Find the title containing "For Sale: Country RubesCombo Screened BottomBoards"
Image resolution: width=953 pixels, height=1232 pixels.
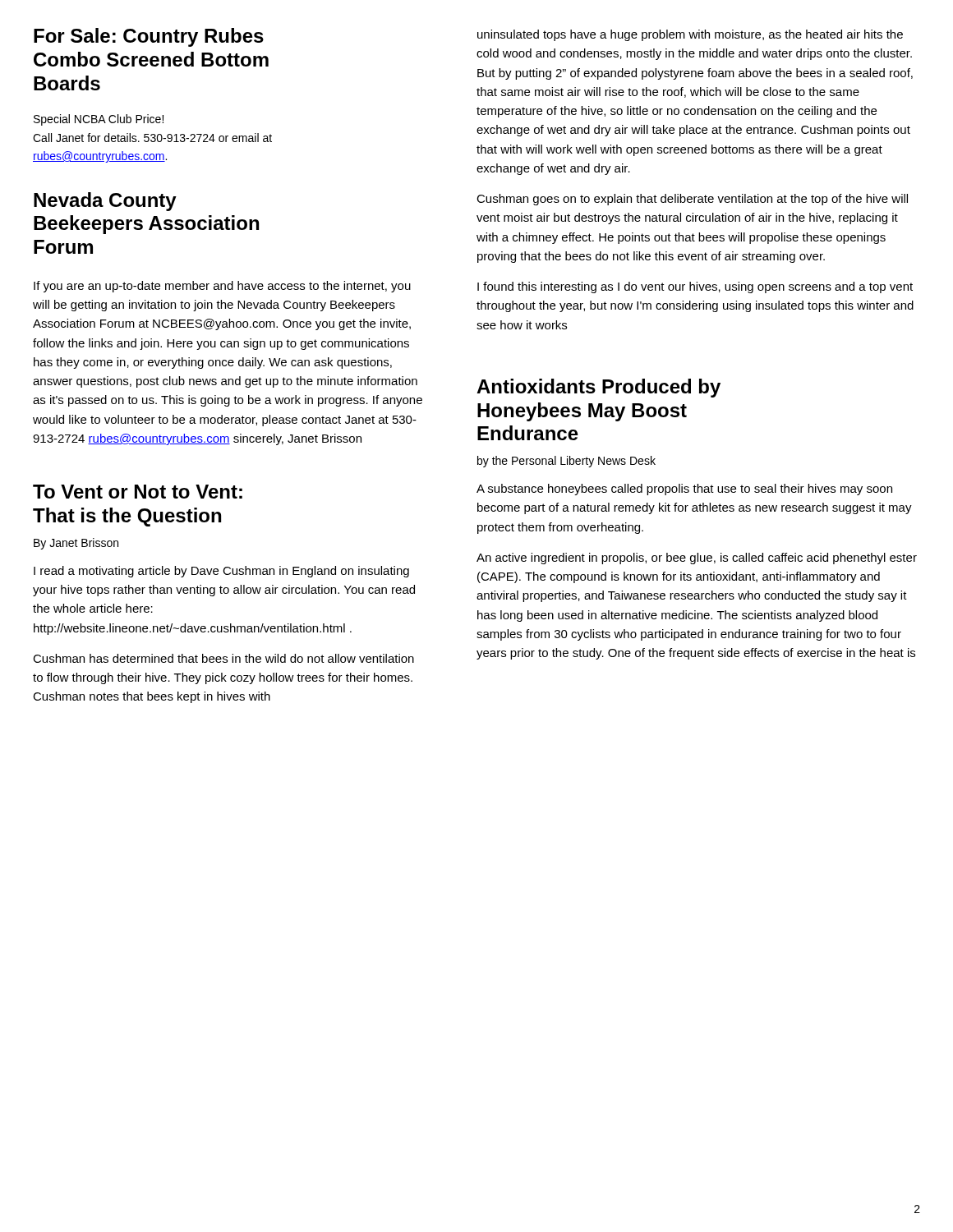(x=230, y=60)
